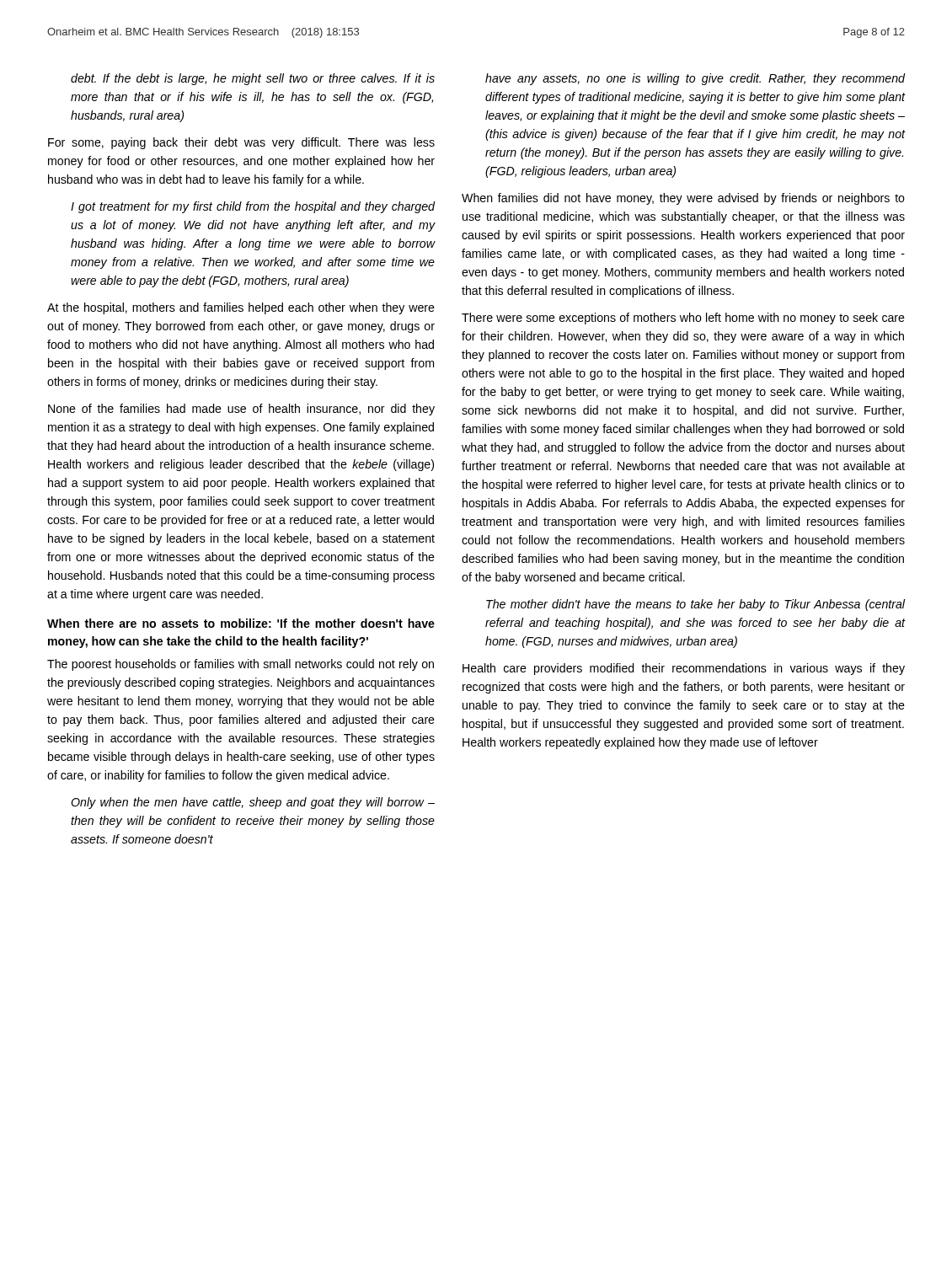Viewport: 952px width, 1264px height.
Task: Locate the block of text that opens with "None of the families had"
Action: (x=241, y=501)
